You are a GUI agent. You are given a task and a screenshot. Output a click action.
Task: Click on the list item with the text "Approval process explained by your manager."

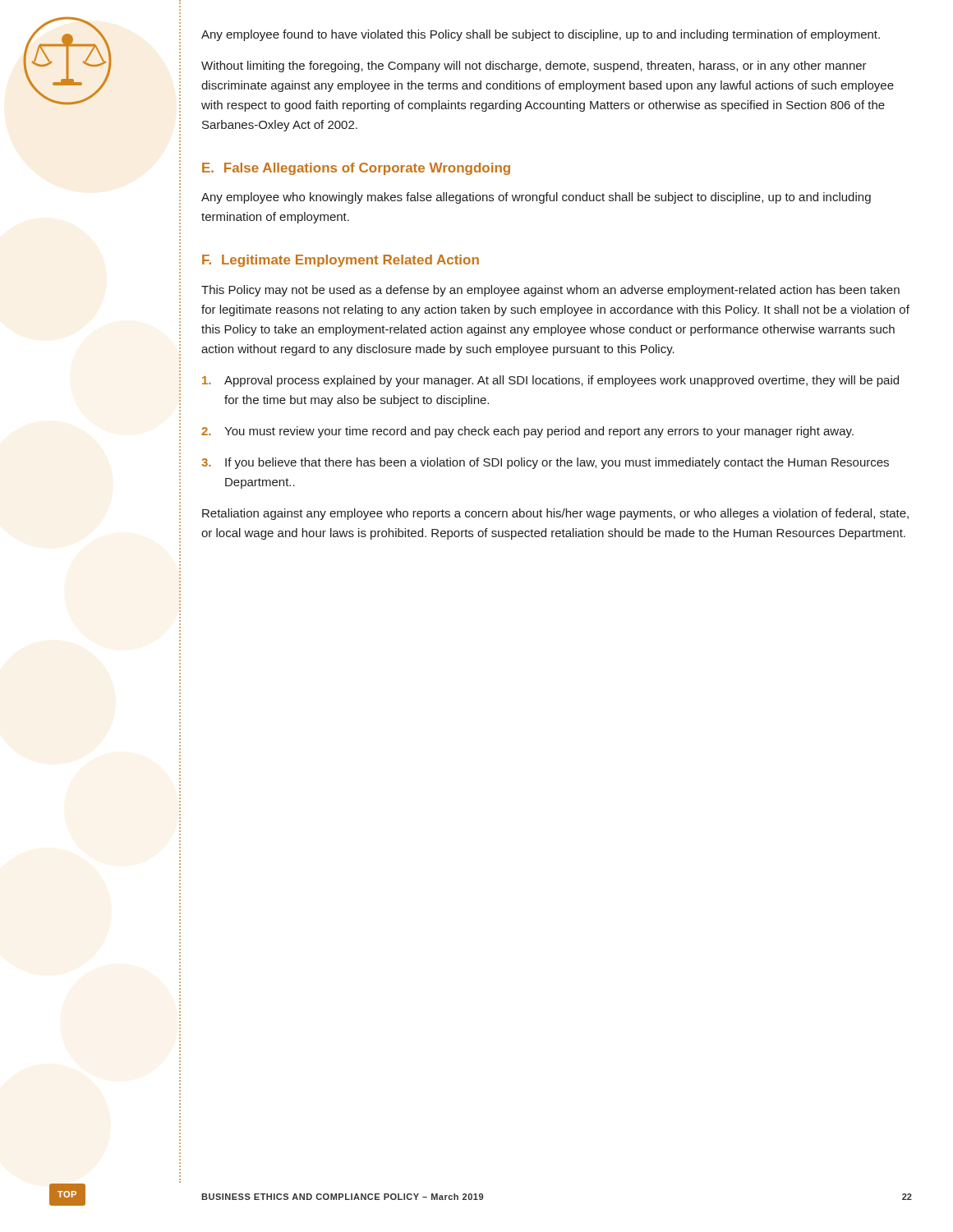(559, 390)
